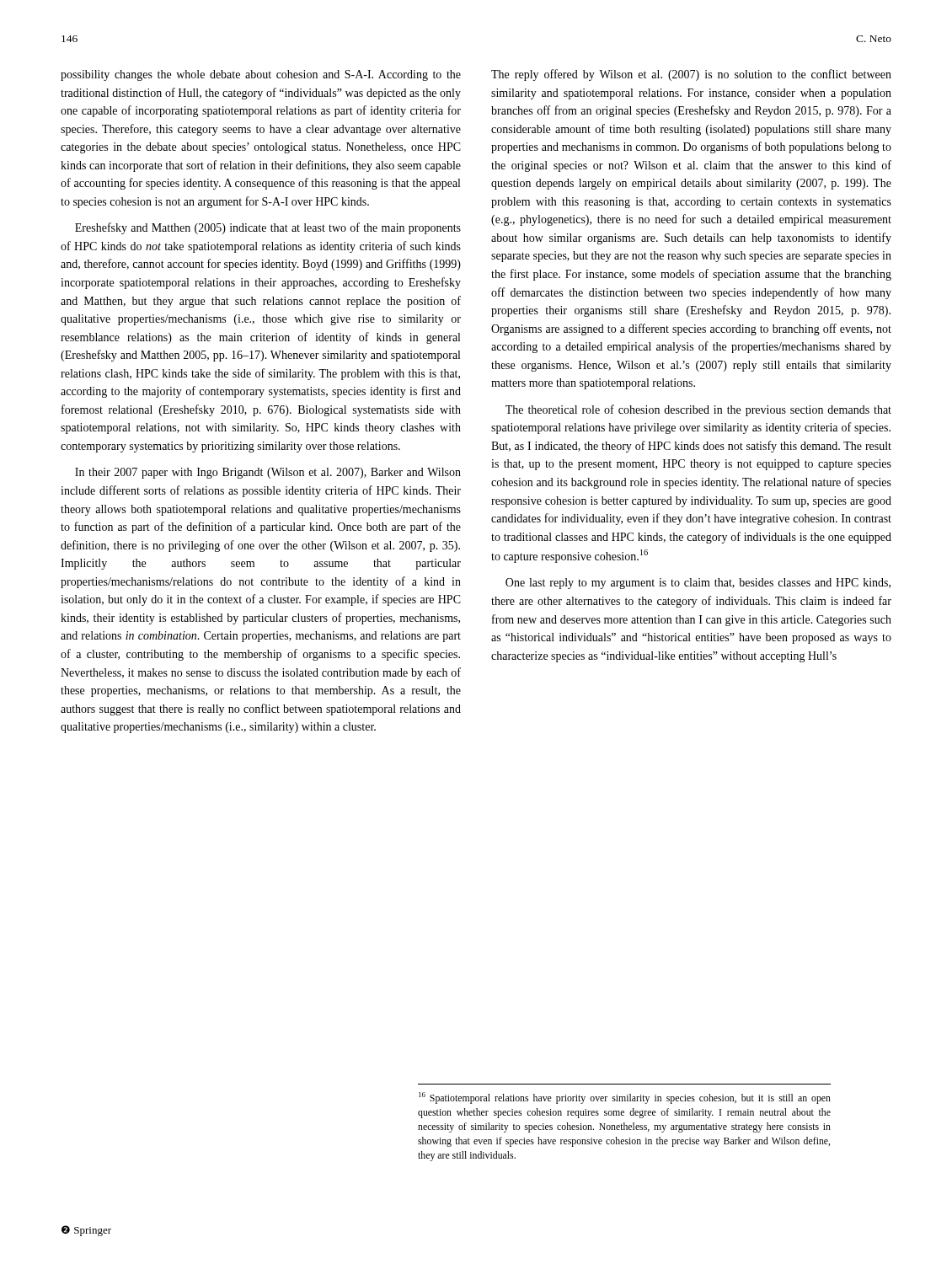952x1264 pixels.
Task: Click the passage that begins "In their 2007 paper with Ingo Brigandt"
Action: coord(261,600)
